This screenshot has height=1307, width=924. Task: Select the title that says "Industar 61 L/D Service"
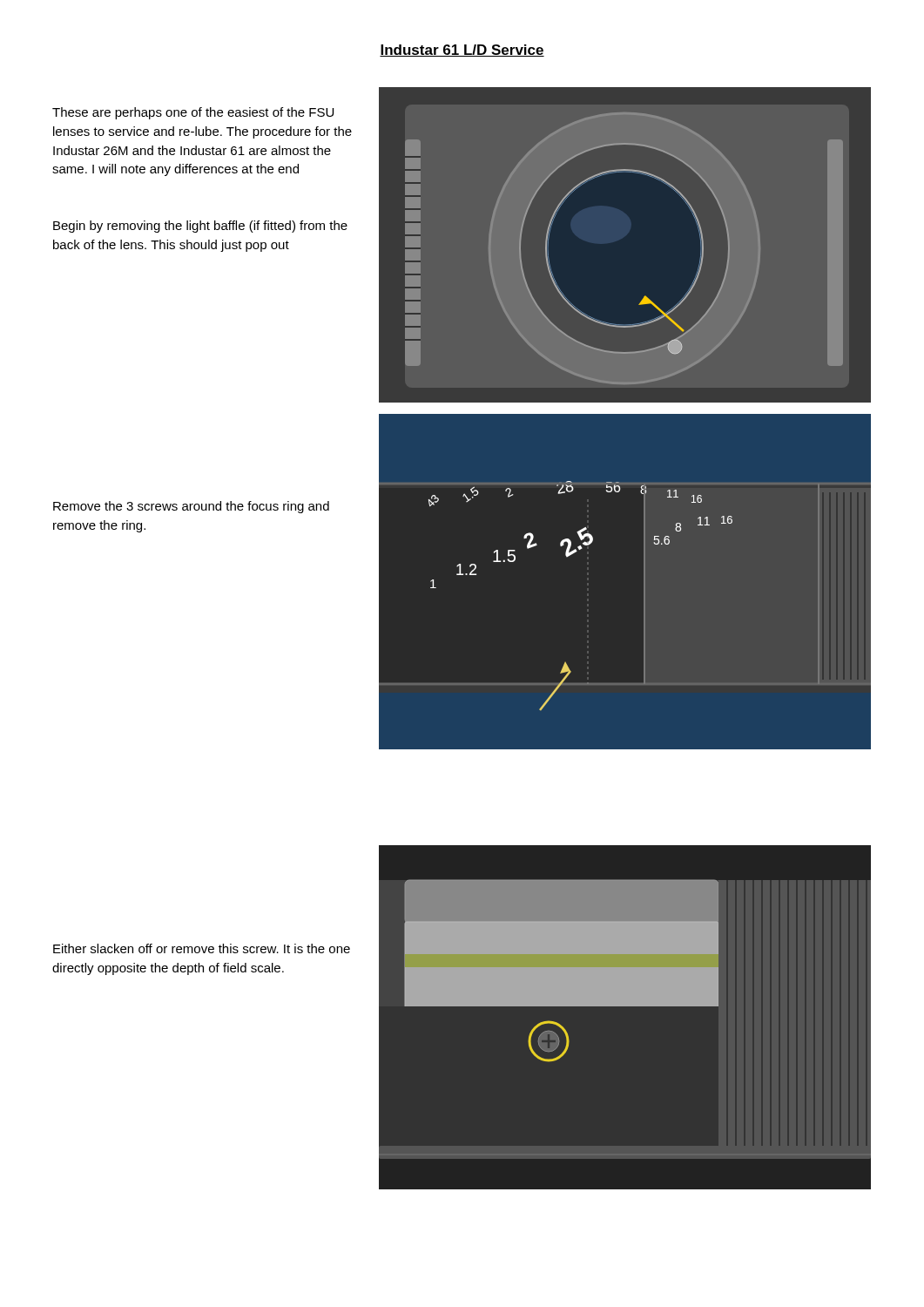(462, 50)
